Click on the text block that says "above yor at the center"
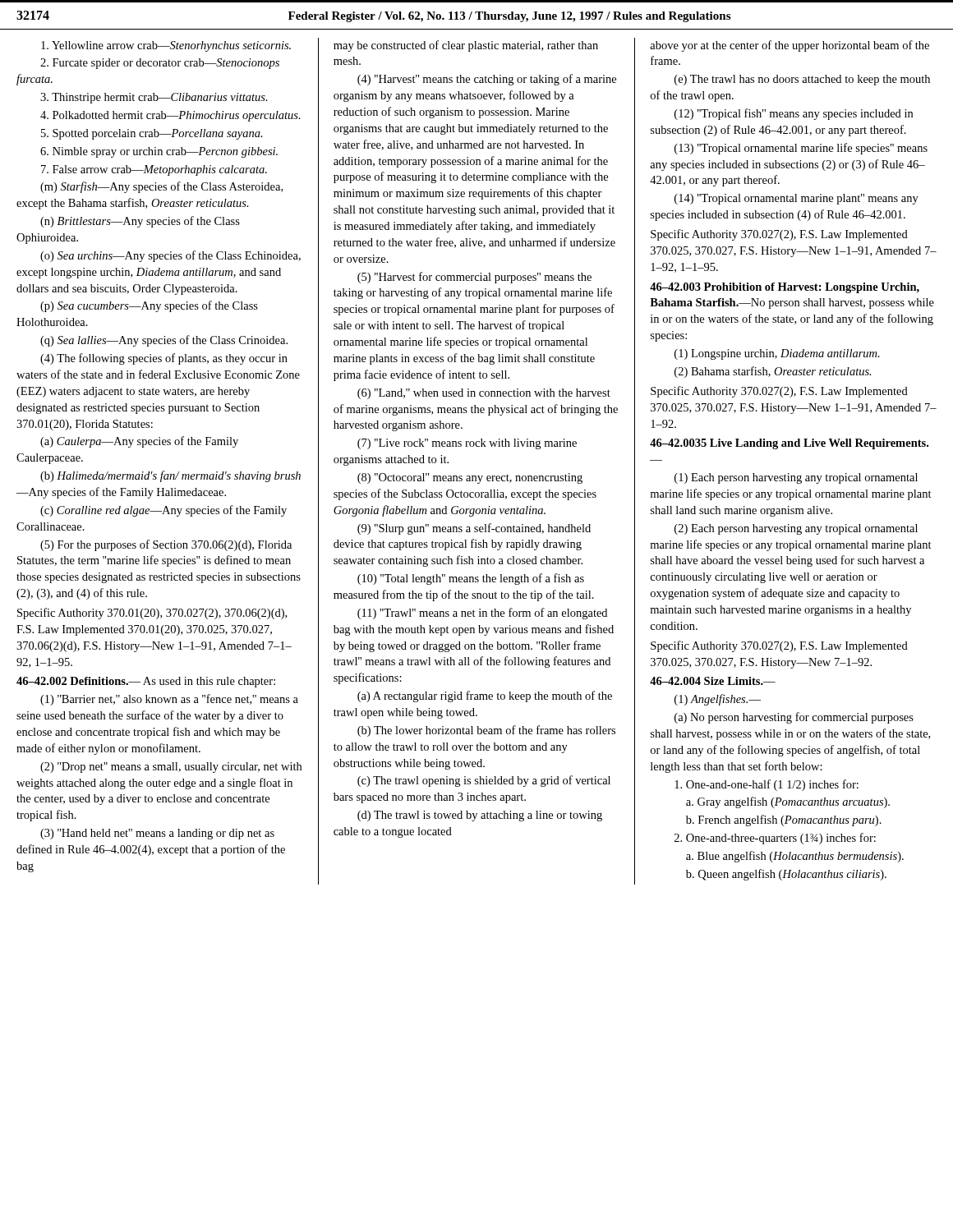This screenshot has width=953, height=1232. [x=790, y=46]
